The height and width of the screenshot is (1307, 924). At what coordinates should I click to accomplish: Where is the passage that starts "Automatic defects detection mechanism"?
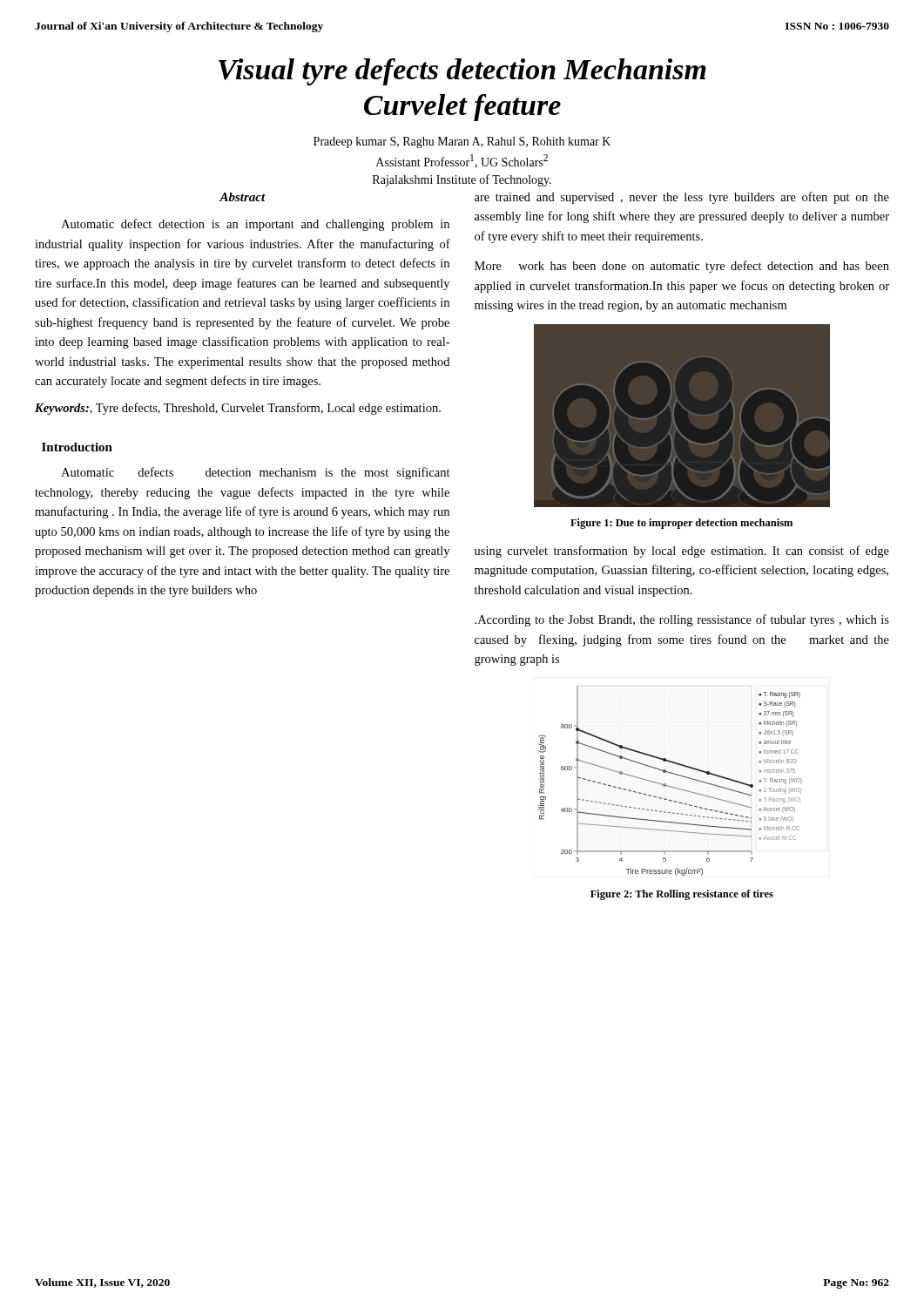(242, 531)
